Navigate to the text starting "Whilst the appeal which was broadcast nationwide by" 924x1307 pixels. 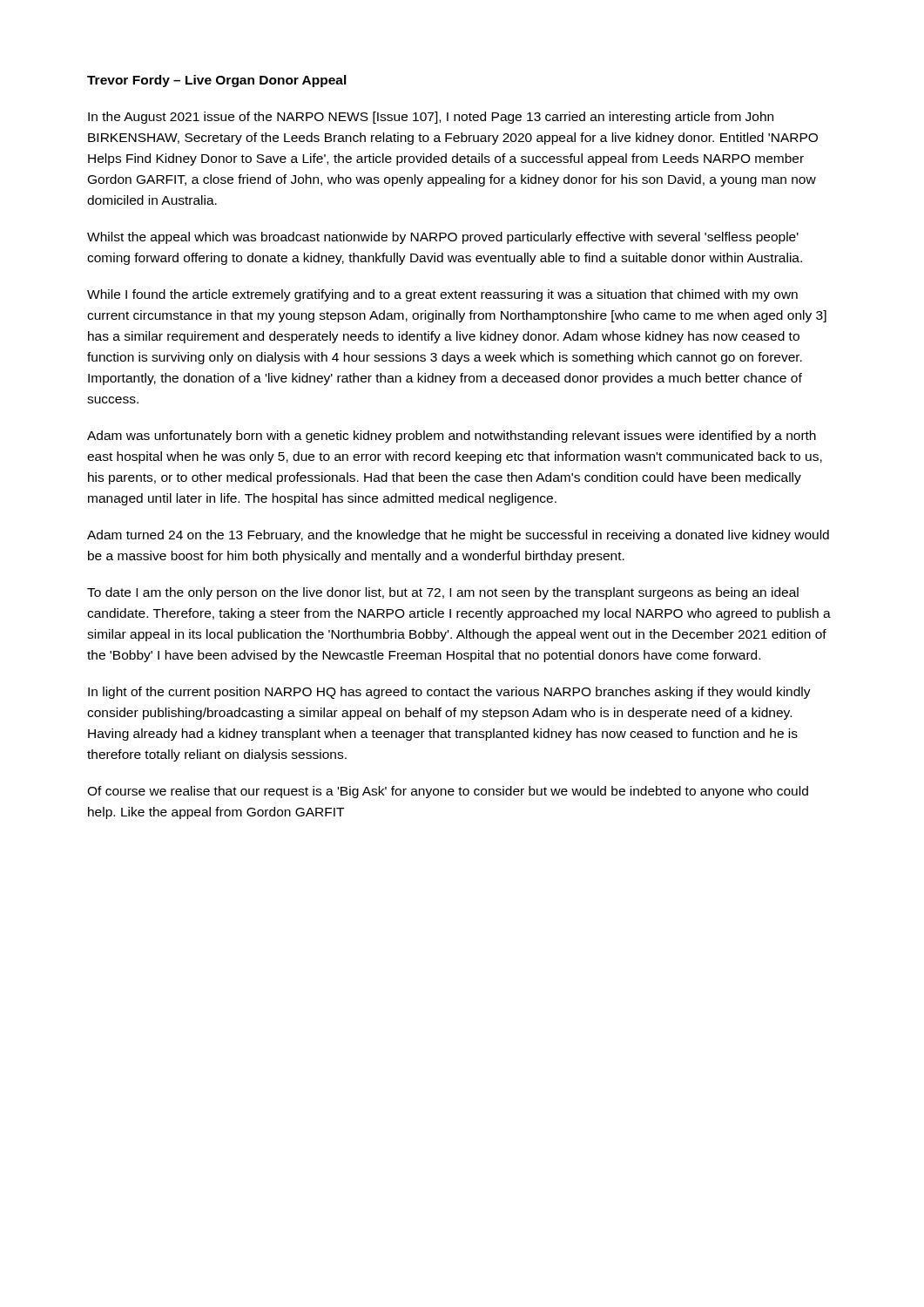445,247
